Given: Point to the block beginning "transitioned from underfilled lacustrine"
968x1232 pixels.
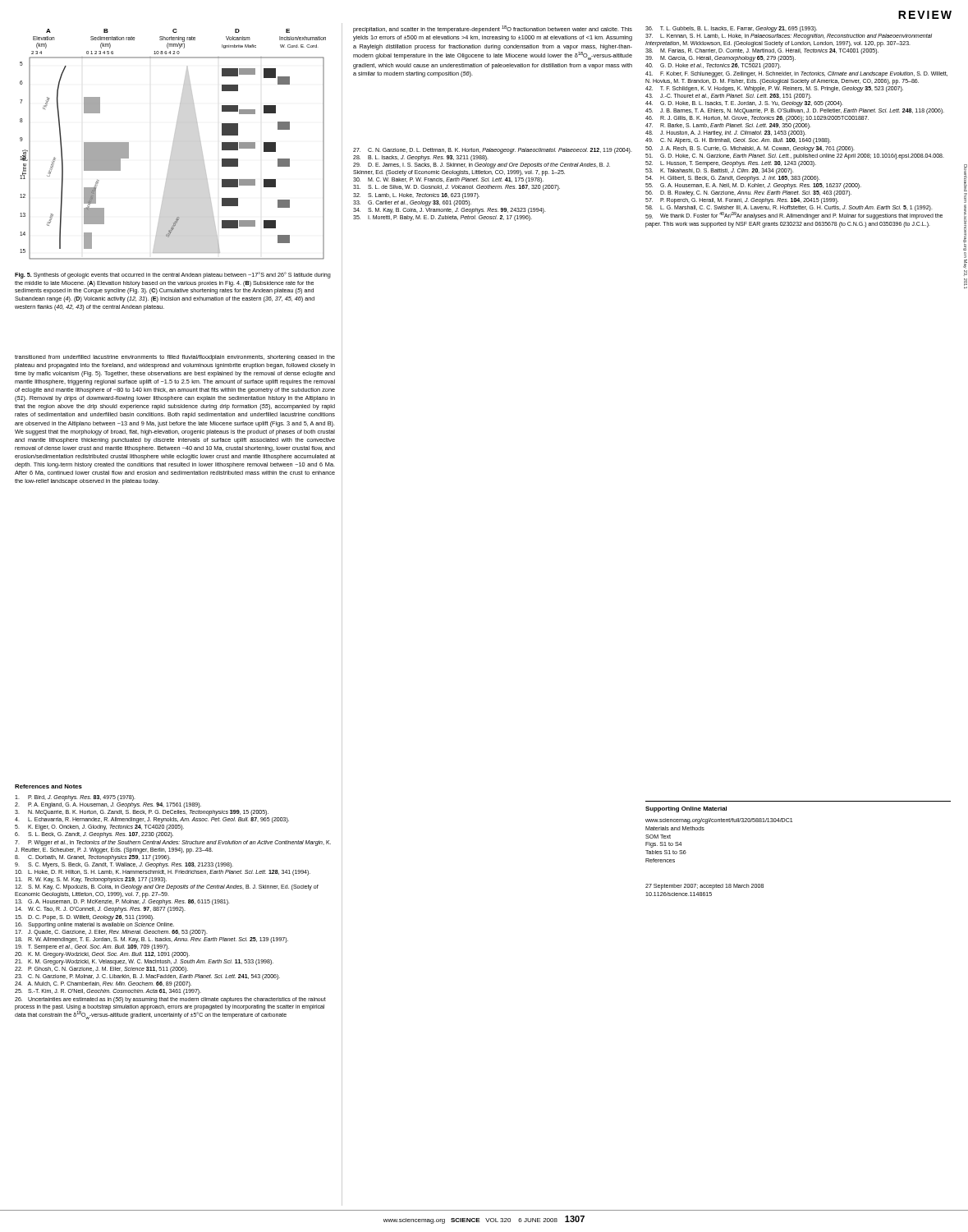Looking at the screenshot, I should tap(175, 419).
